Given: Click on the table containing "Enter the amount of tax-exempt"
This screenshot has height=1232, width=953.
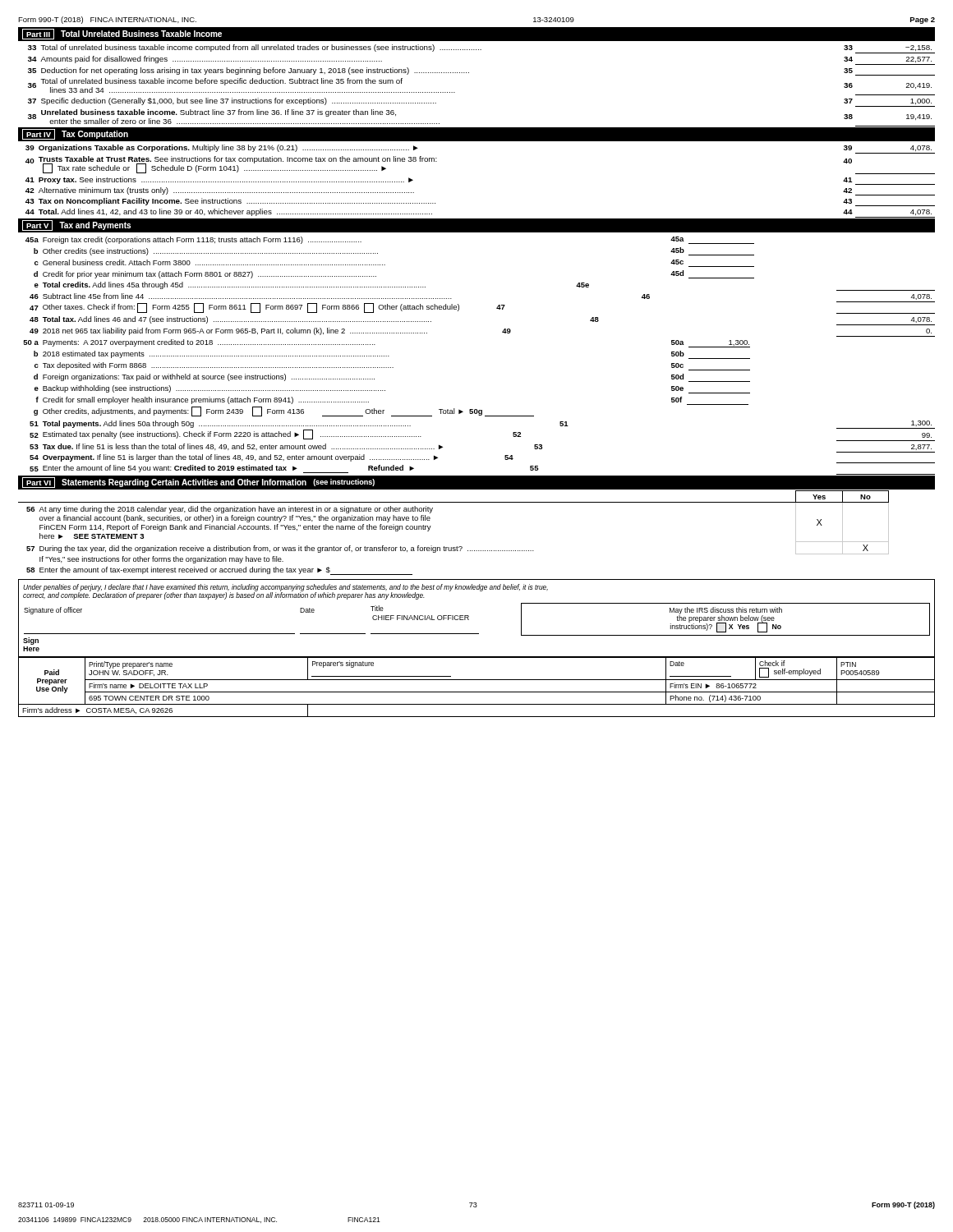Looking at the screenshot, I should (x=476, y=533).
